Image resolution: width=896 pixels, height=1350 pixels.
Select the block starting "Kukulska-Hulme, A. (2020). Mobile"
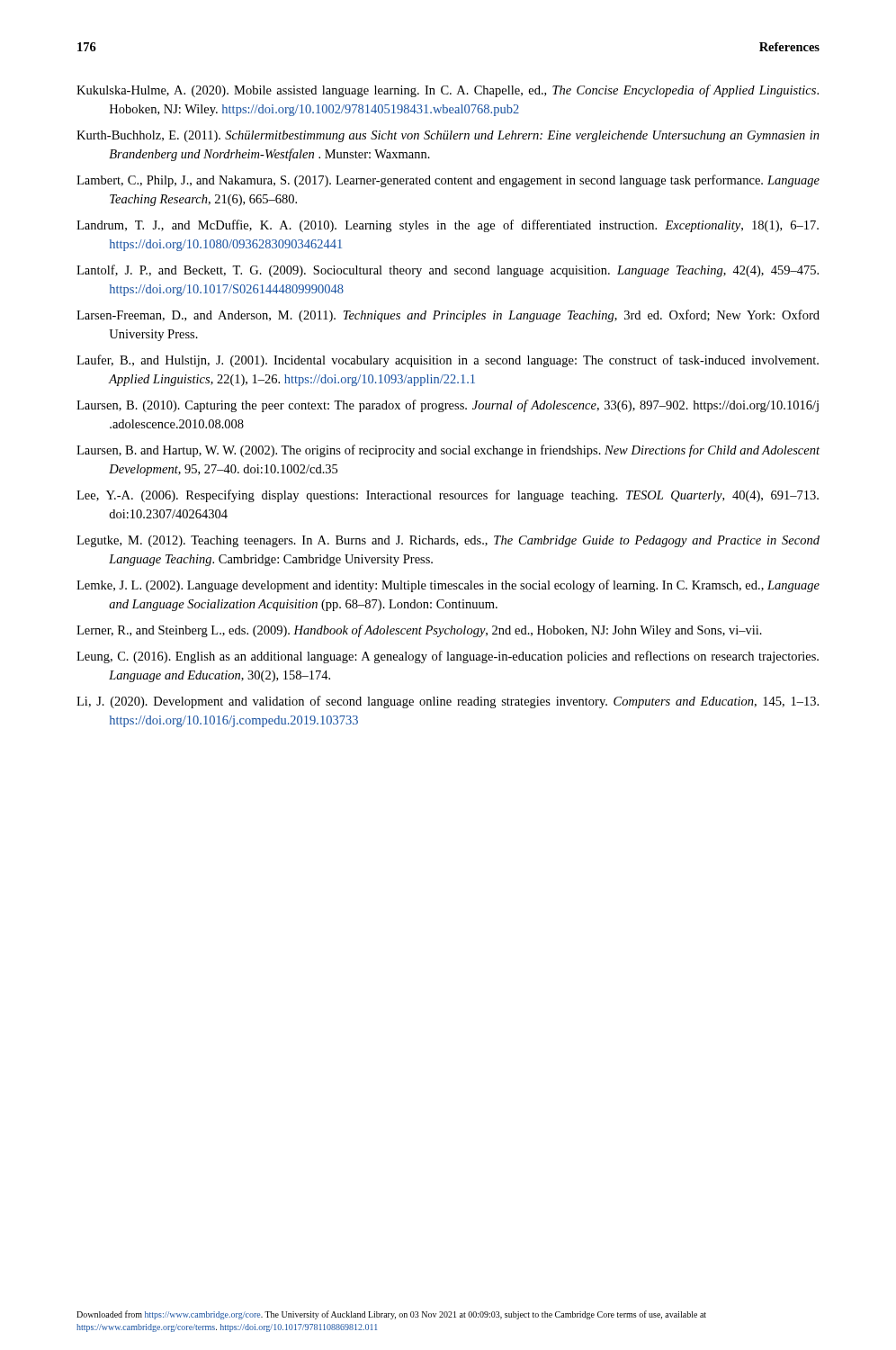(x=448, y=99)
